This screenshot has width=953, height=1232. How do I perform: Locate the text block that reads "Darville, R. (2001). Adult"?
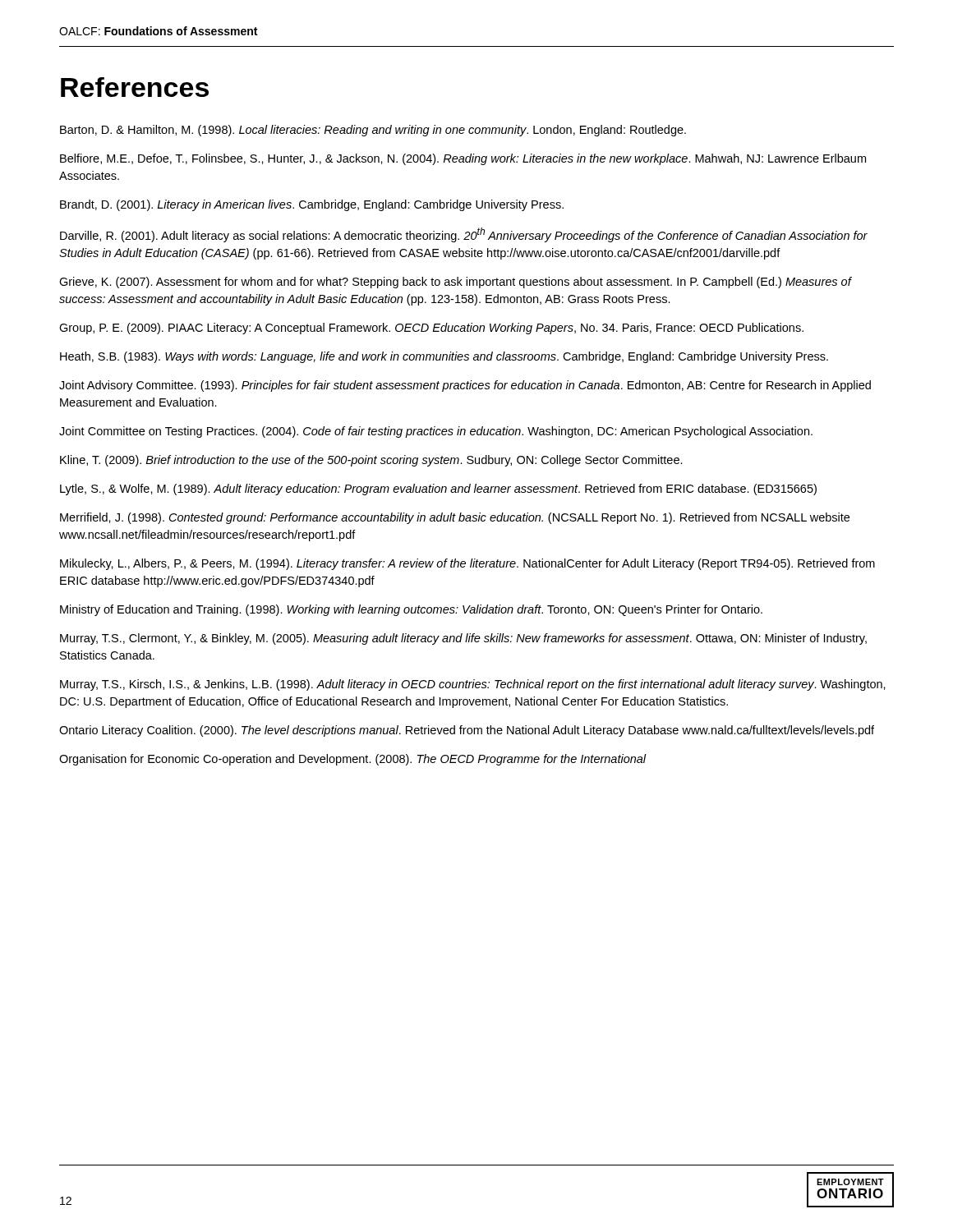[463, 243]
